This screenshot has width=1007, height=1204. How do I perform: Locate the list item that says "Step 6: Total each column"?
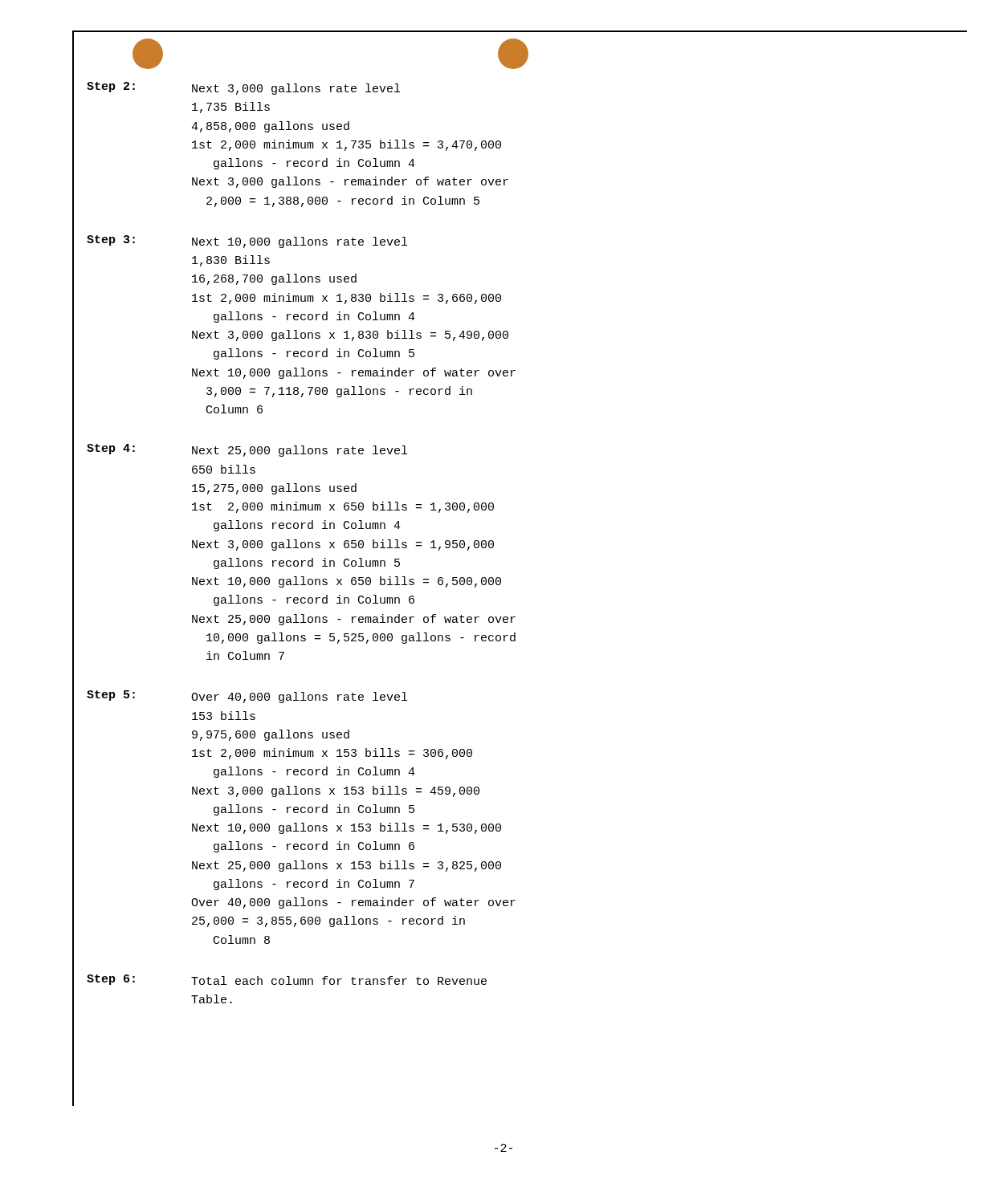pyautogui.click(x=287, y=991)
